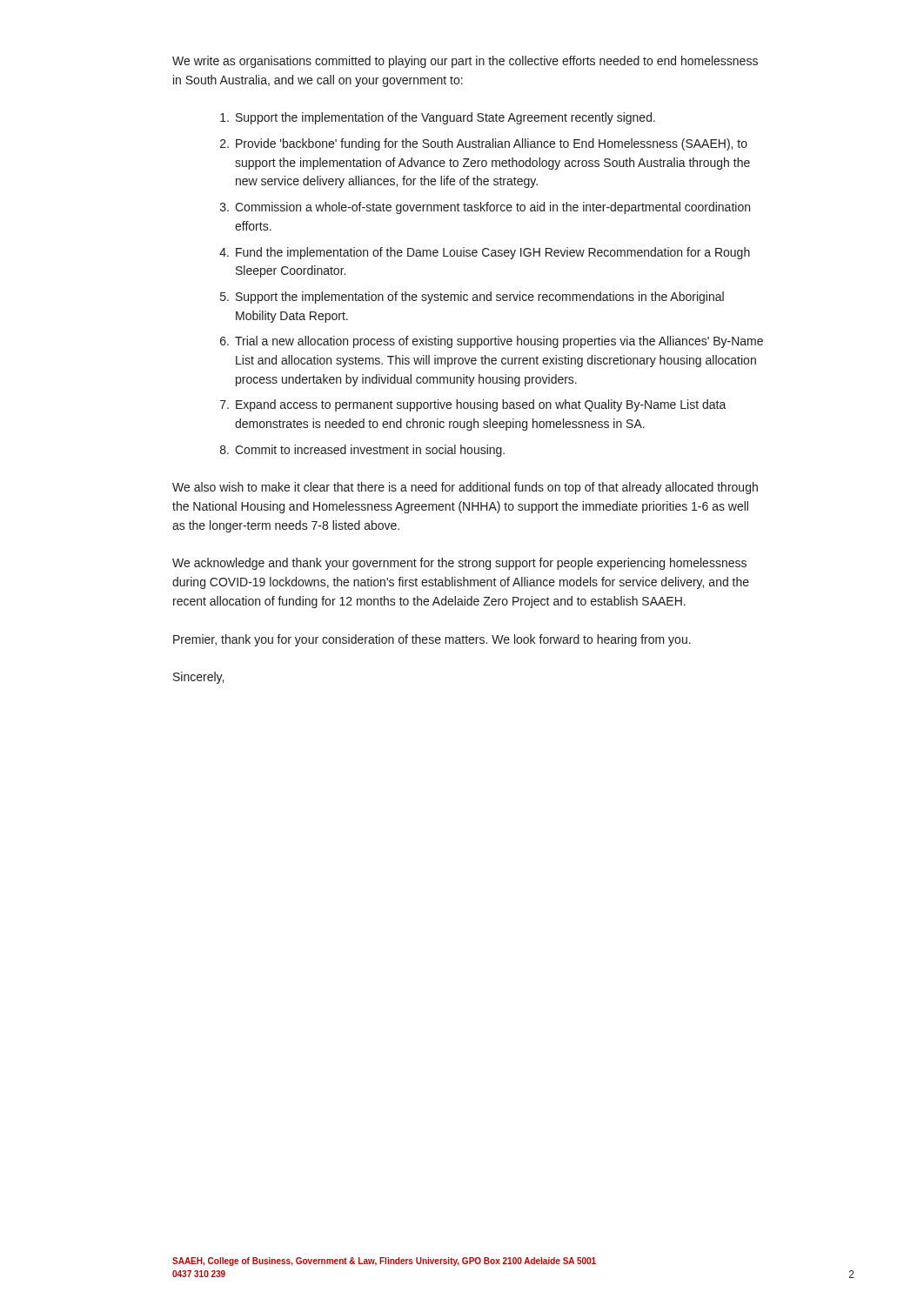Where does it say "8. Commit to increased investment in social housing."?

pyautogui.click(x=485, y=450)
